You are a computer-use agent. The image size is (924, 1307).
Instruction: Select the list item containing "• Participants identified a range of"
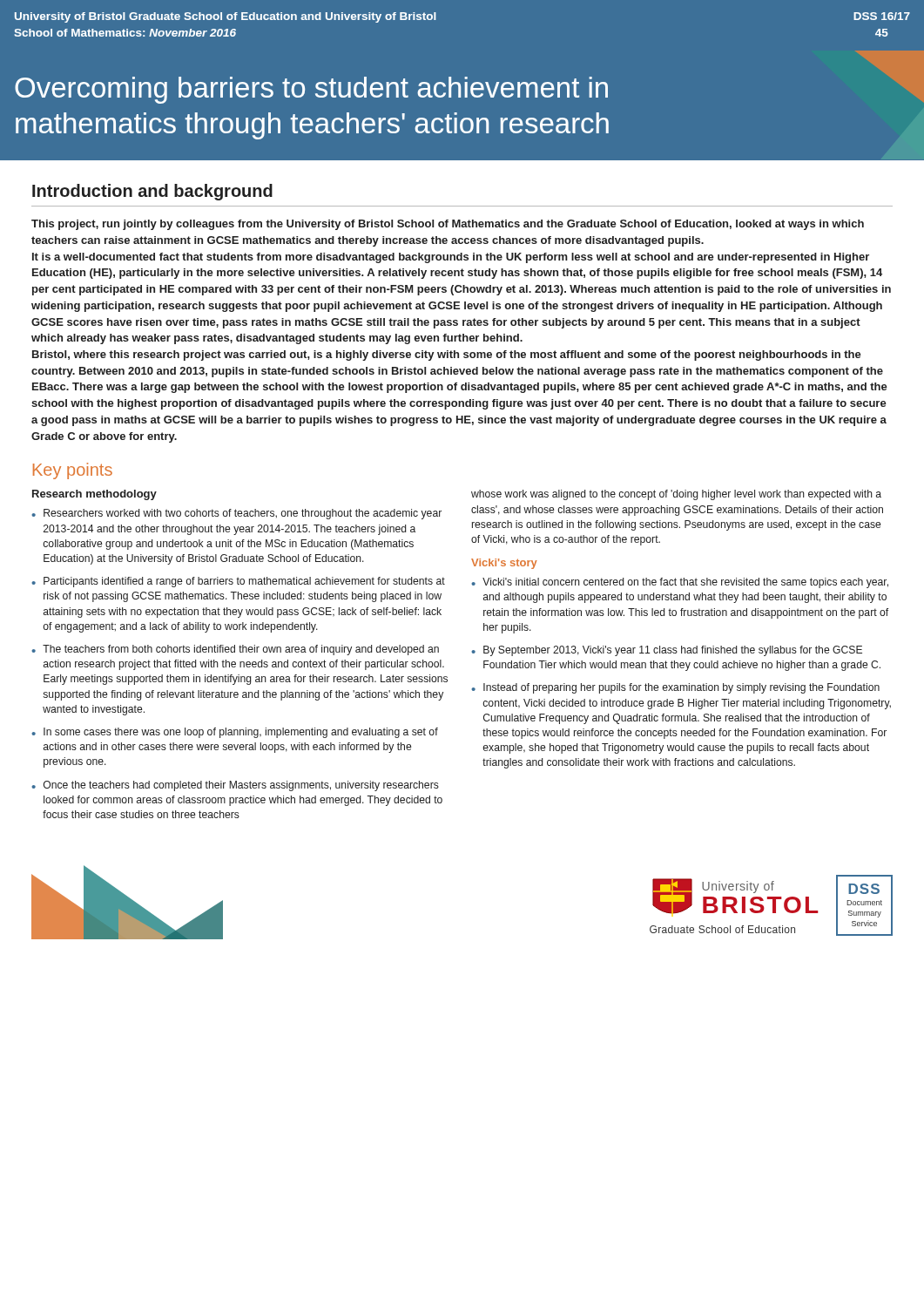click(x=242, y=604)
